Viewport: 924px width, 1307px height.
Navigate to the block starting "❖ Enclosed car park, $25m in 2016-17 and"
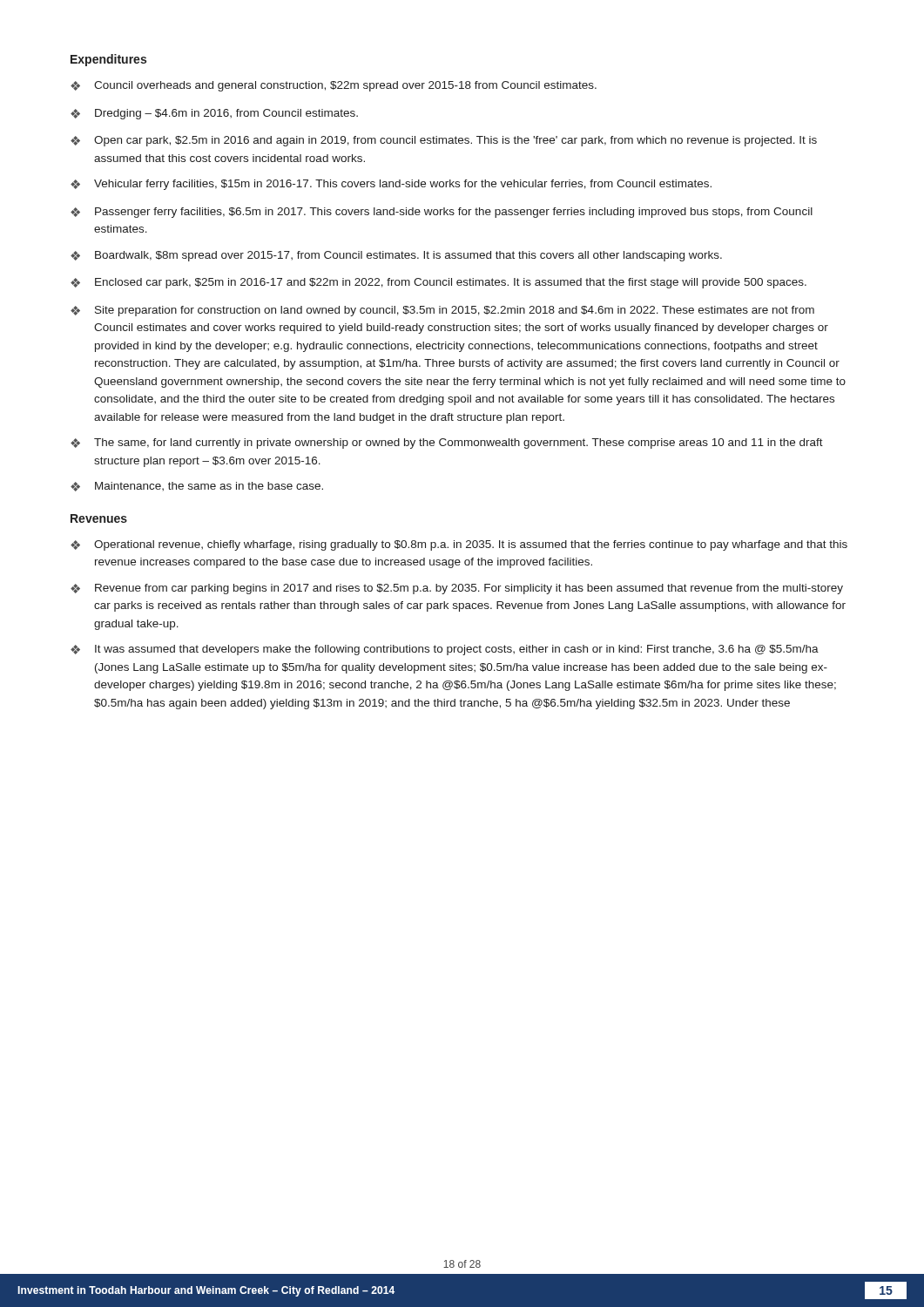point(462,283)
